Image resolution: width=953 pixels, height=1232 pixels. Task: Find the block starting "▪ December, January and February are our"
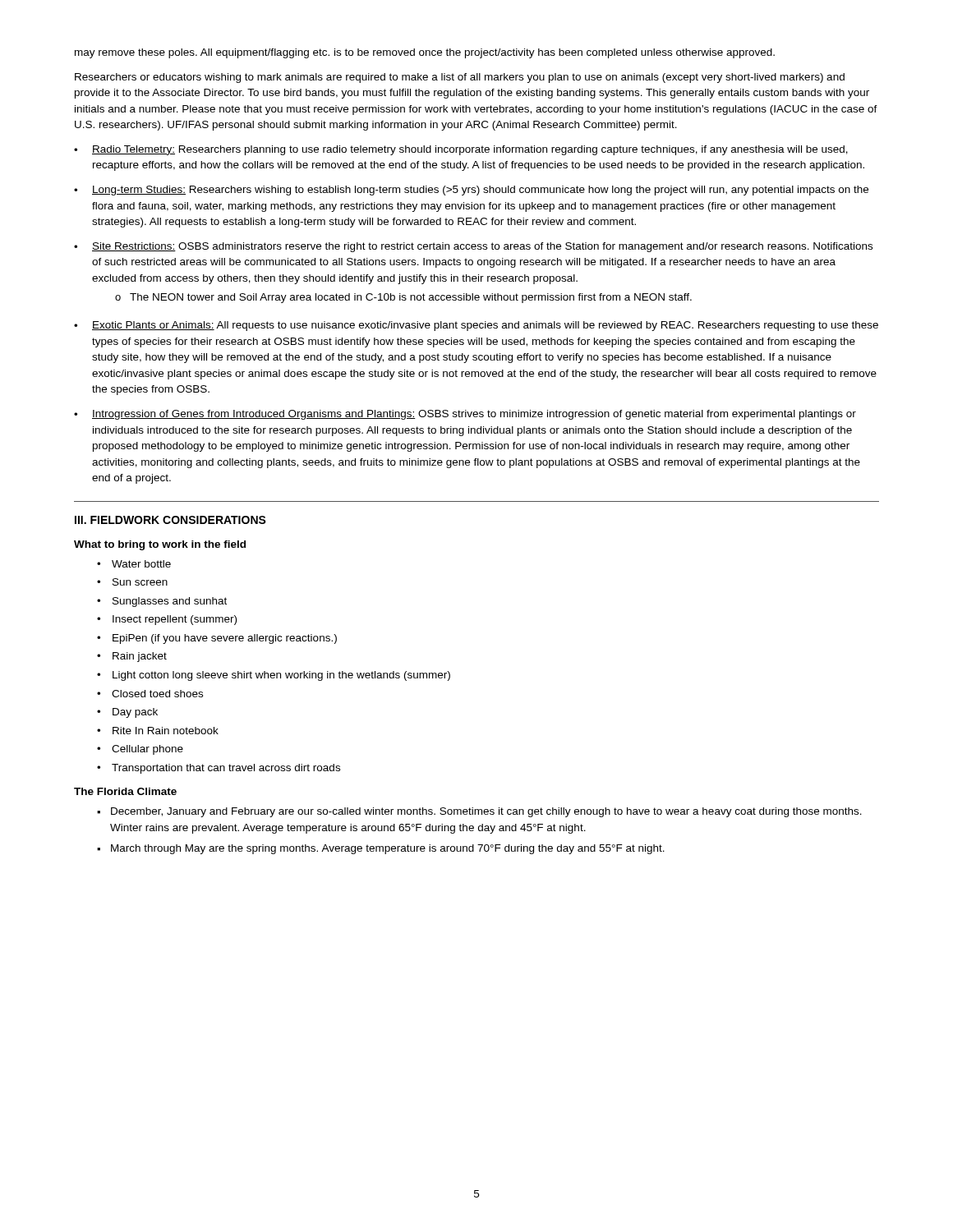[488, 819]
